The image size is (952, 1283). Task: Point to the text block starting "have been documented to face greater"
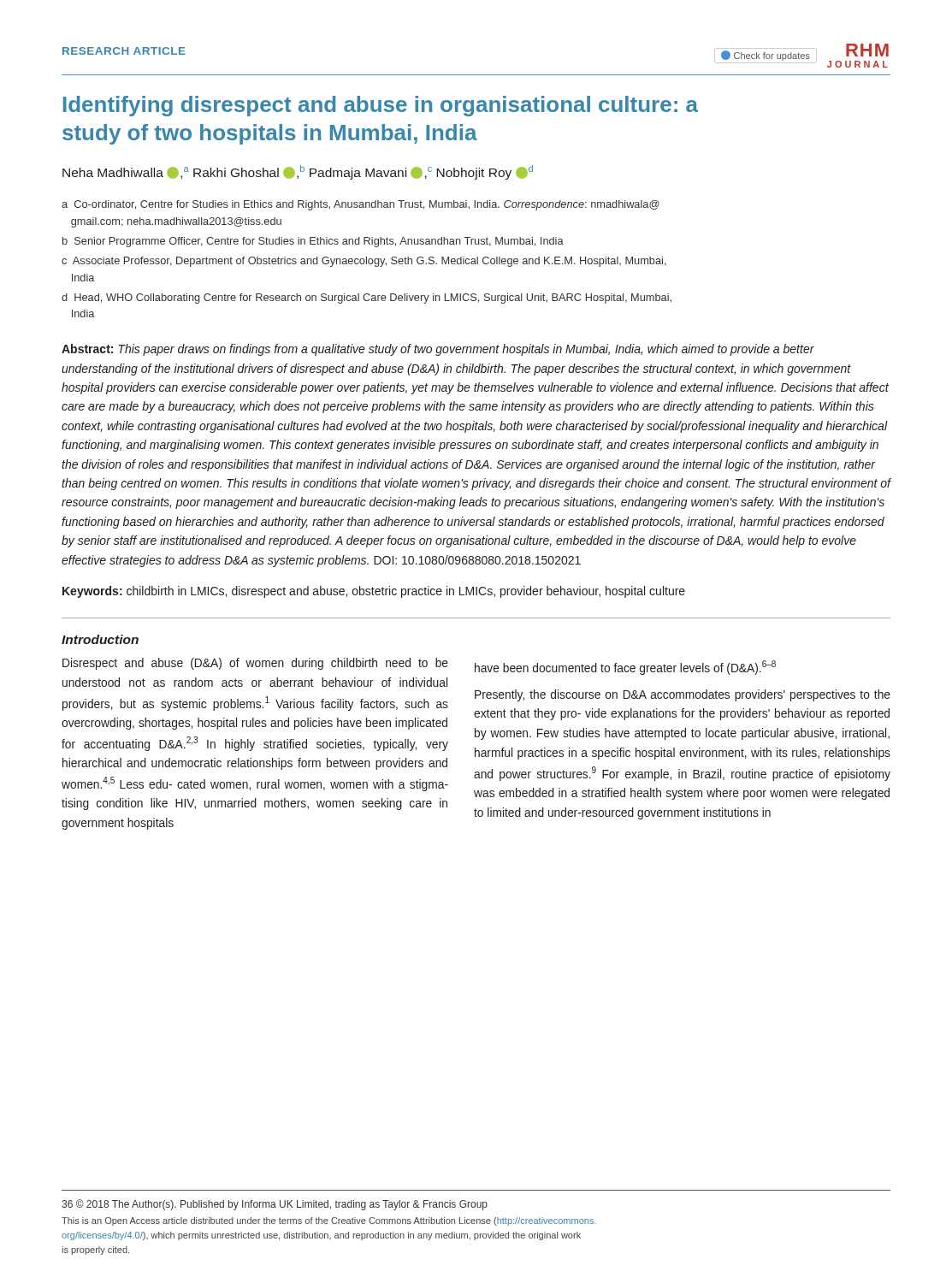coord(625,667)
